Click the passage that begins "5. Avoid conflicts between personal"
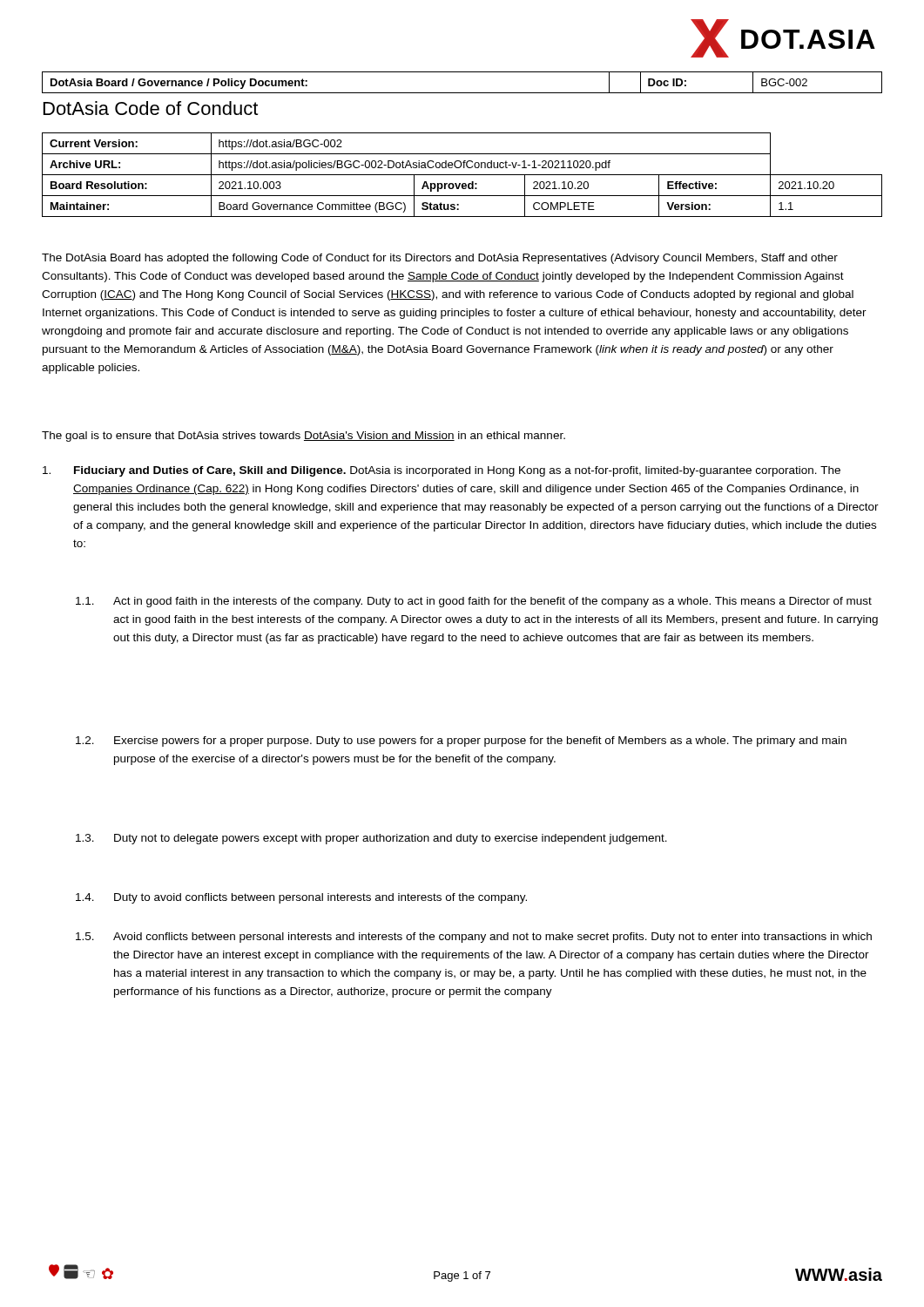The height and width of the screenshot is (1307, 924). tap(479, 964)
